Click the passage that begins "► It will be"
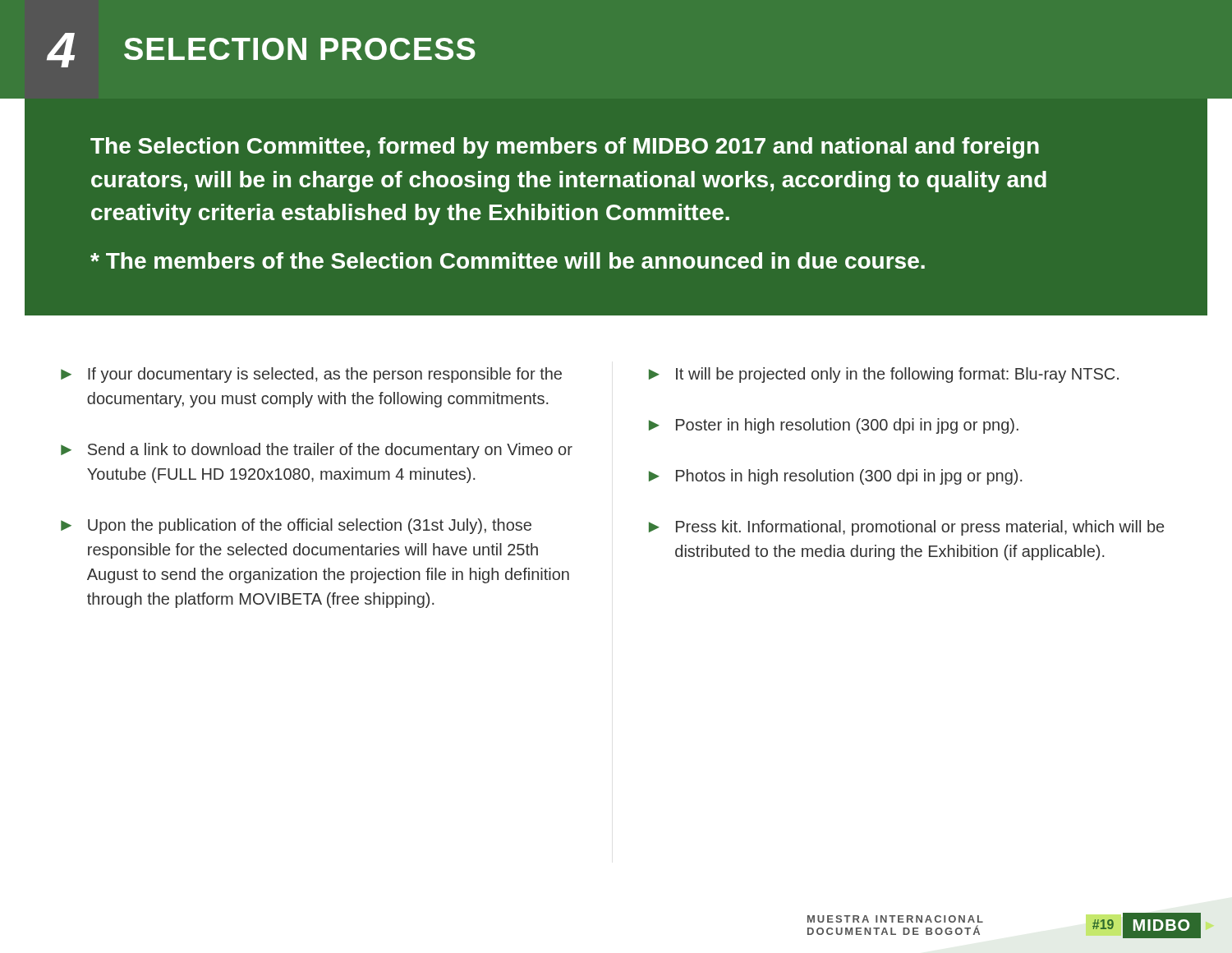 pyautogui.click(x=883, y=374)
